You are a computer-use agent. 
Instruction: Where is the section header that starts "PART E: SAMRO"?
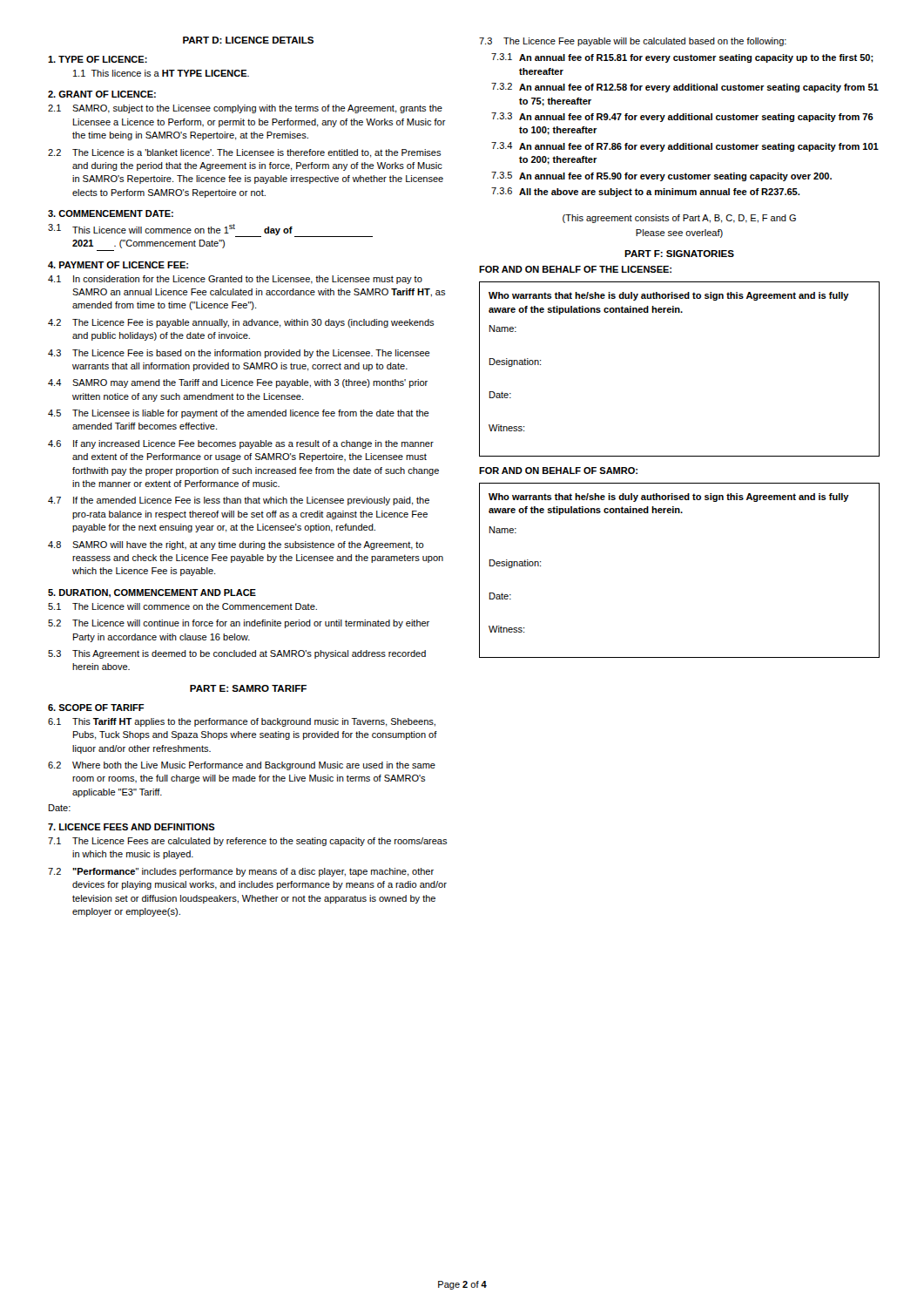pos(248,688)
